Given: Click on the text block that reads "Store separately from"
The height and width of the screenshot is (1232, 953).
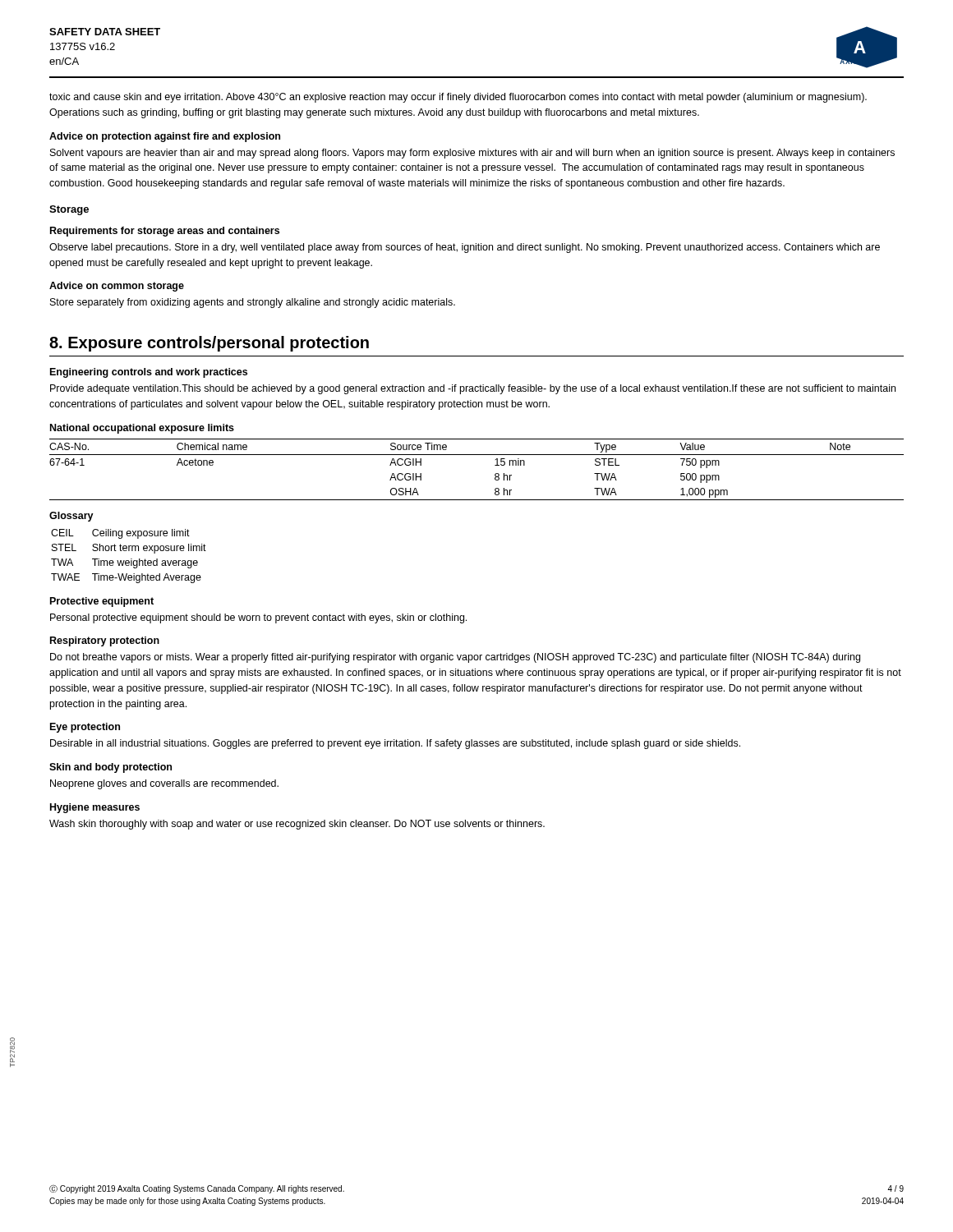Looking at the screenshot, I should click(252, 302).
